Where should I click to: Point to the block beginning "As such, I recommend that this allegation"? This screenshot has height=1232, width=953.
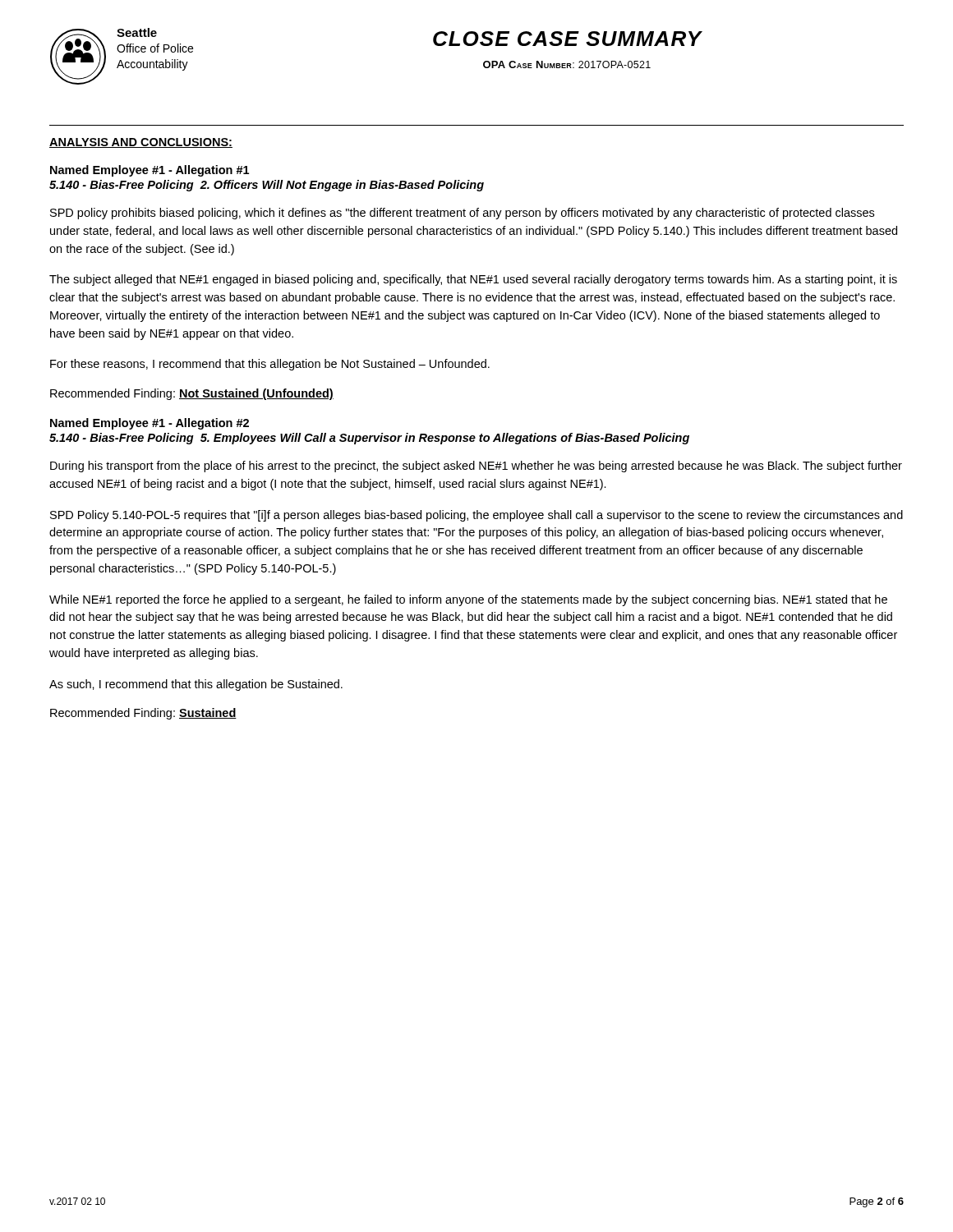click(196, 684)
